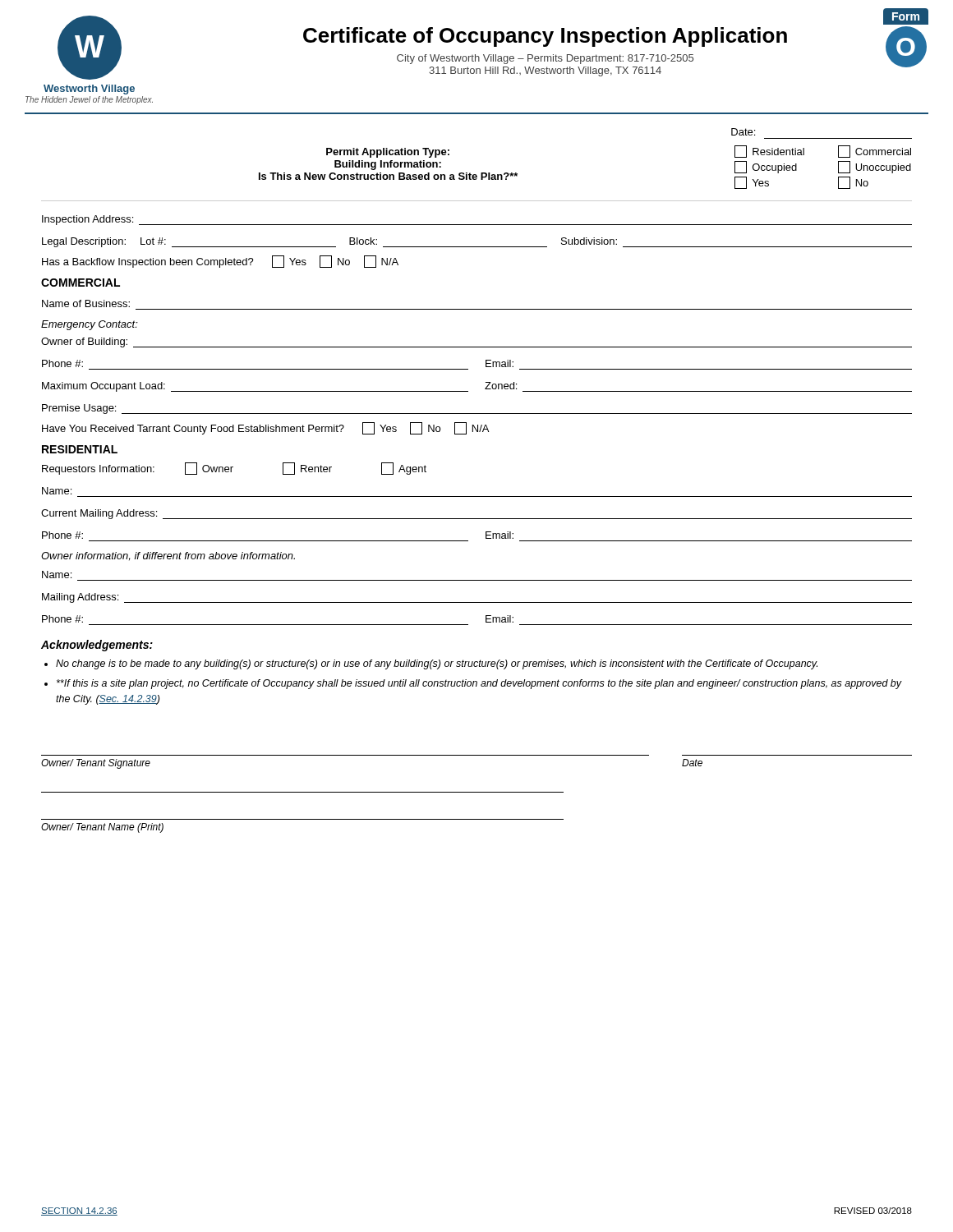The height and width of the screenshot is (1232, 953).
Task: Click on the text block that says "Permit Application Type: Building Information:"
Action: coord(476,167)
